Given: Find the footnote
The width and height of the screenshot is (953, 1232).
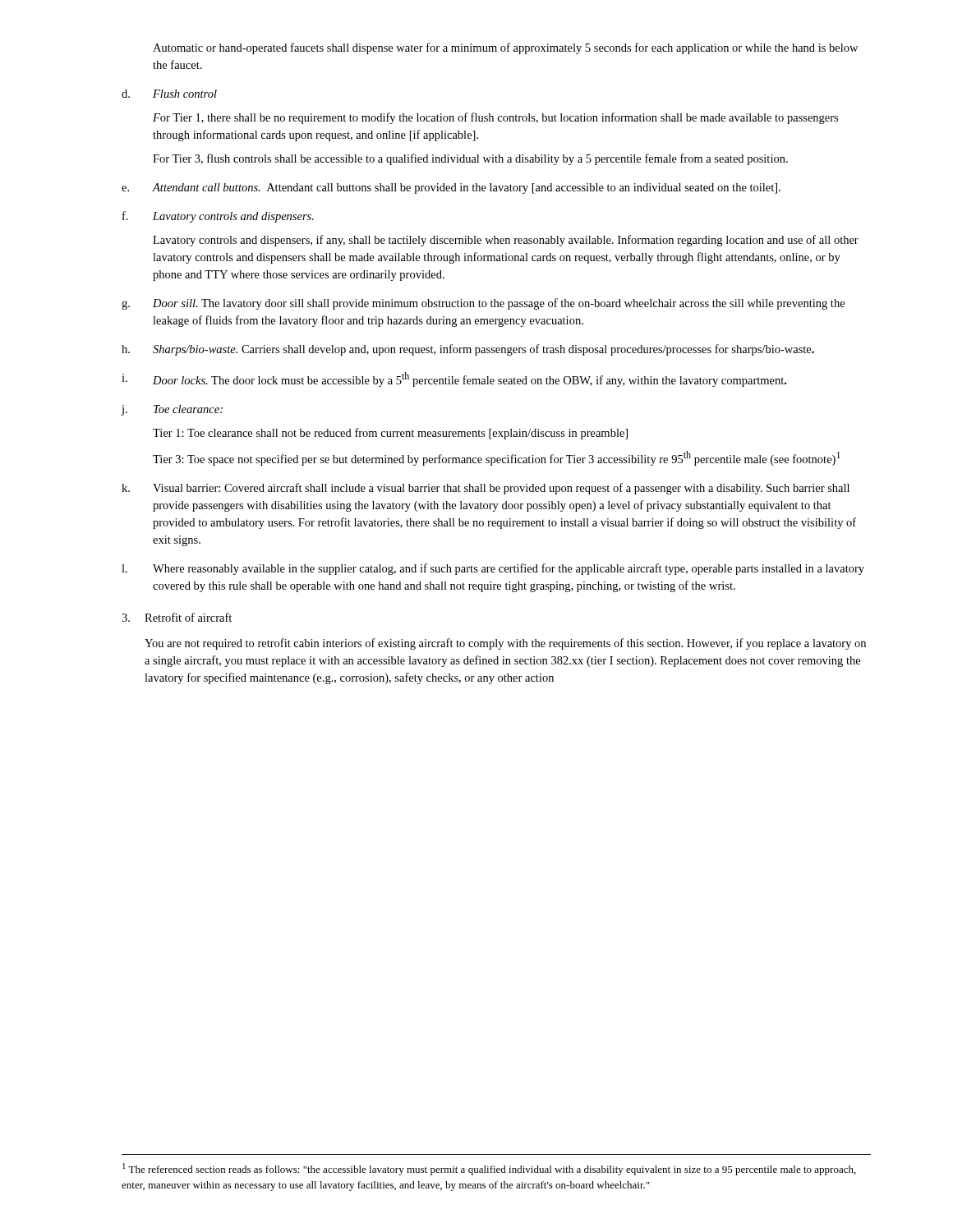Looking at the screenshot, I should [x=496, y=1176].
